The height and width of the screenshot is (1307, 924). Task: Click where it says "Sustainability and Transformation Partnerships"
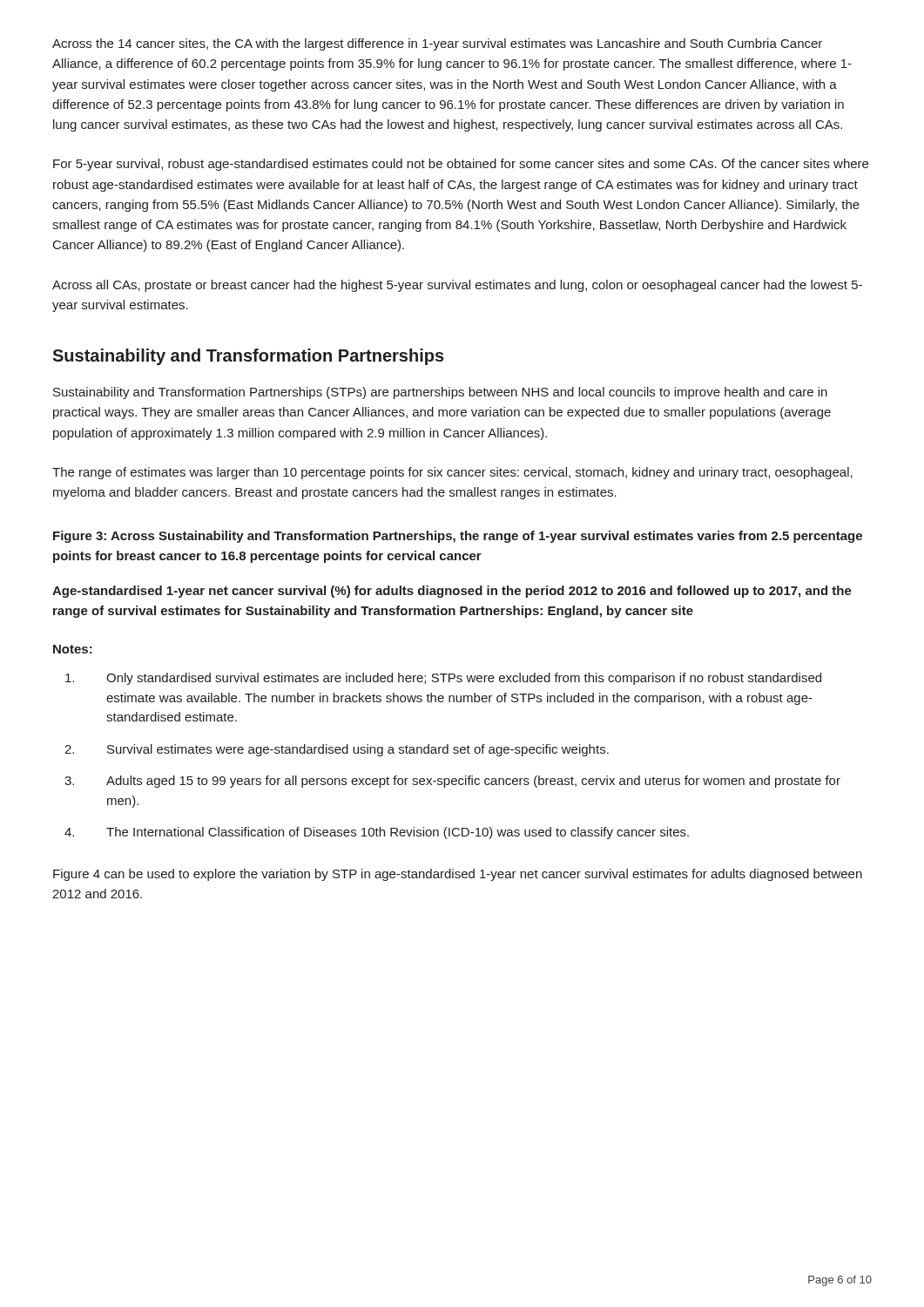pos(248,356)
